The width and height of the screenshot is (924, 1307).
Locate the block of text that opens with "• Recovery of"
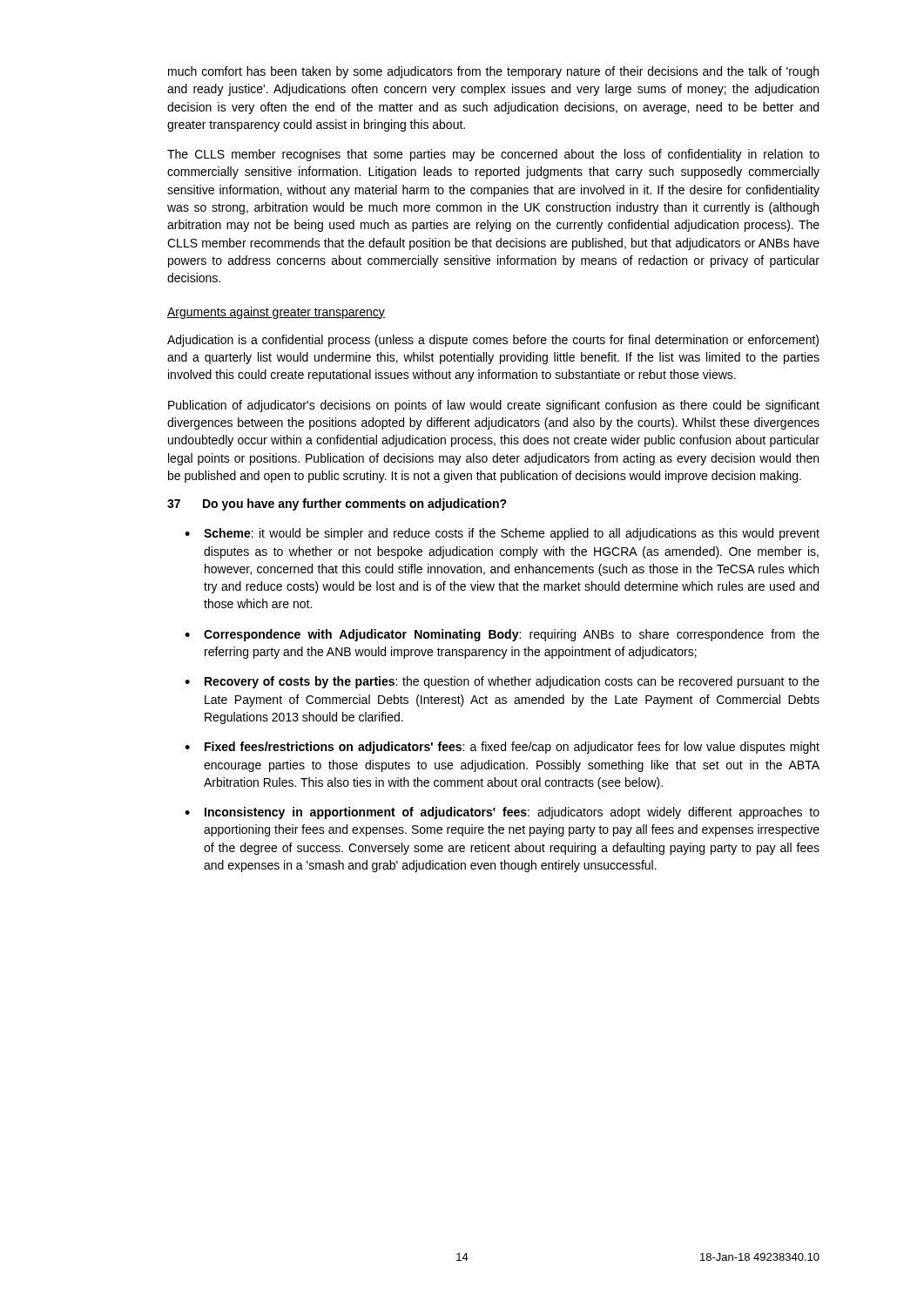point(502,700)
